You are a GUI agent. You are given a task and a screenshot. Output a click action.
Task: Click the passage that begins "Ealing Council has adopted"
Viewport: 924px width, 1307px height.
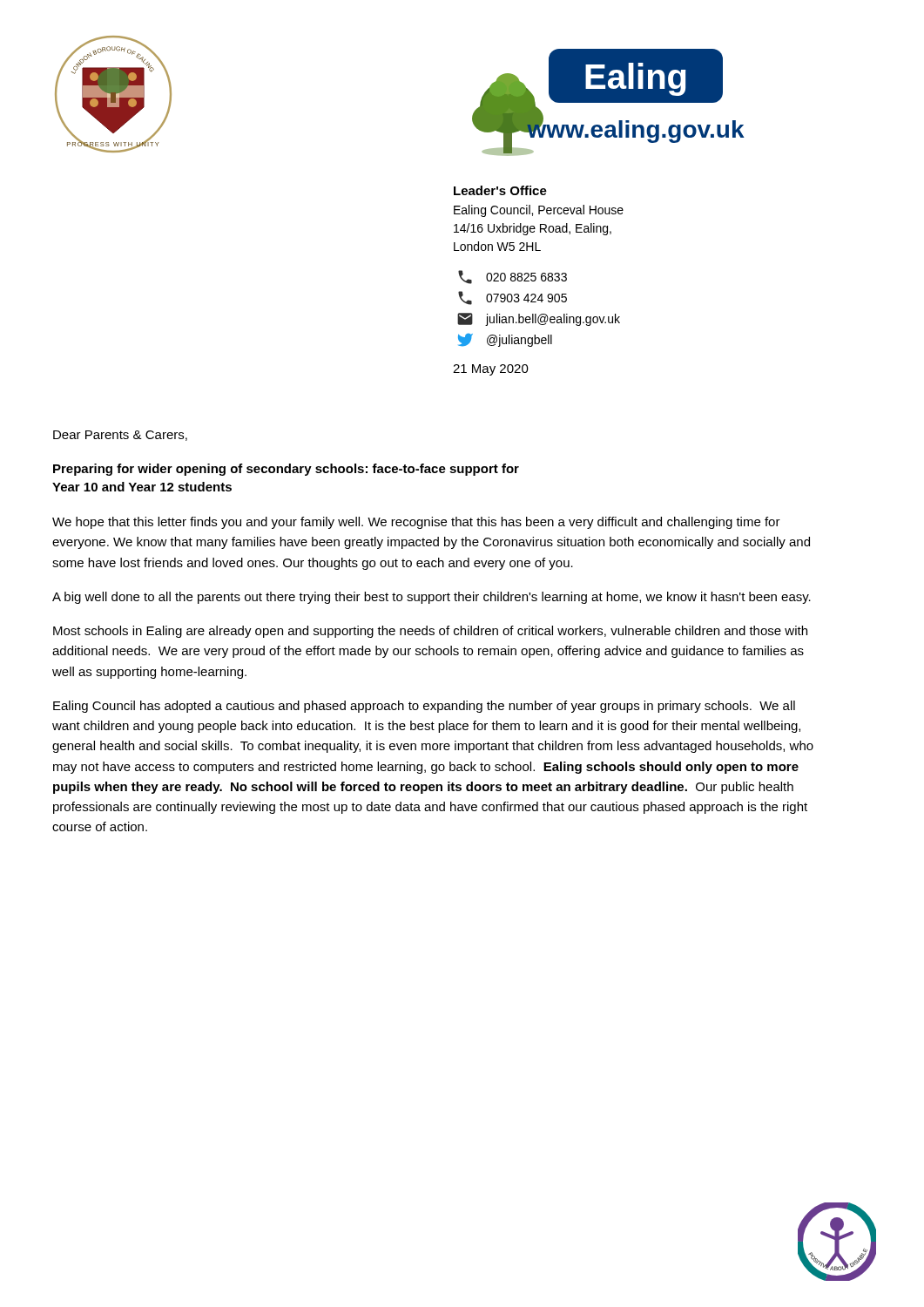[433, 766]
